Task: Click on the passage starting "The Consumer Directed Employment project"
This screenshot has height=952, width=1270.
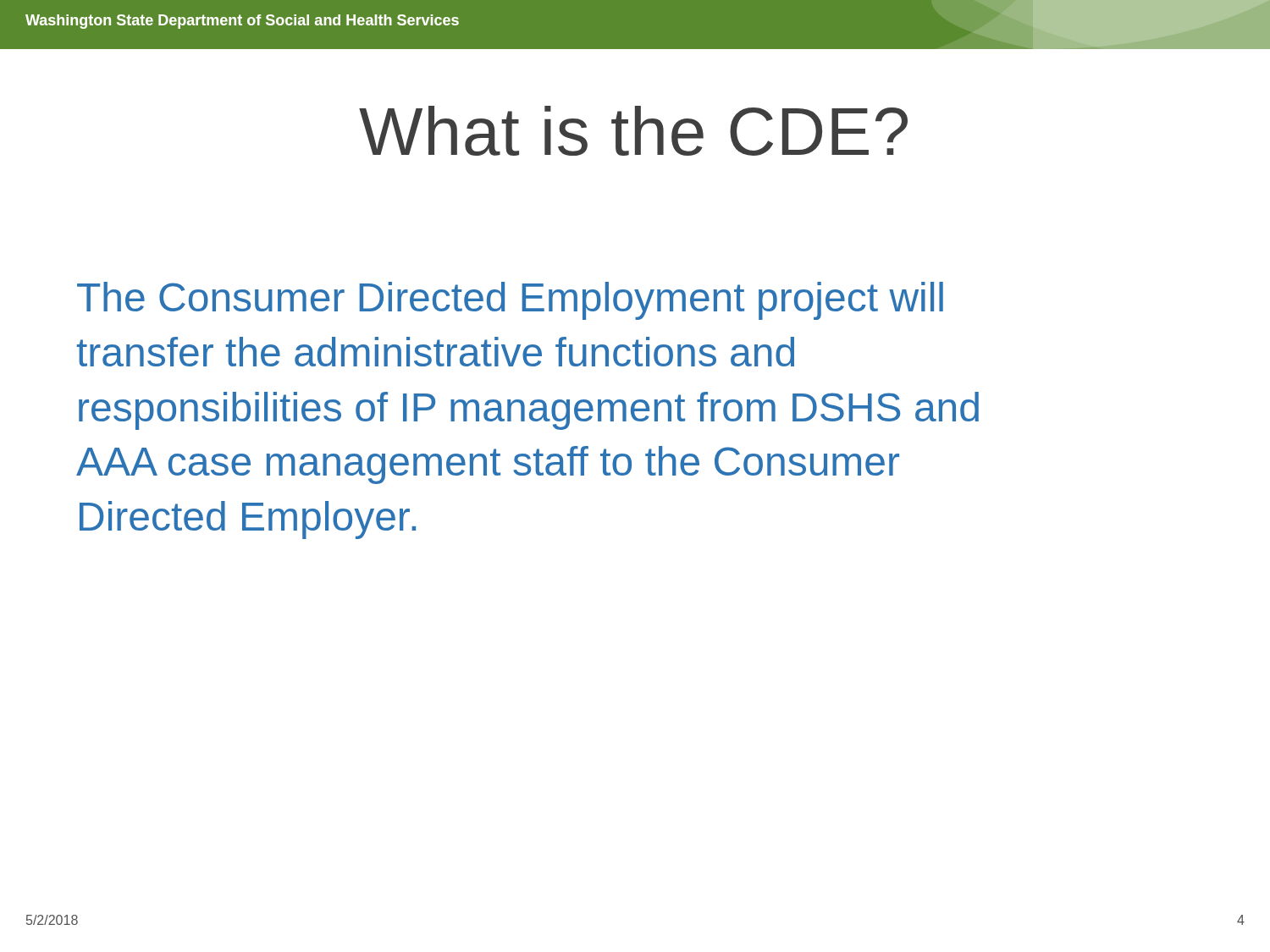Action: 542,408
